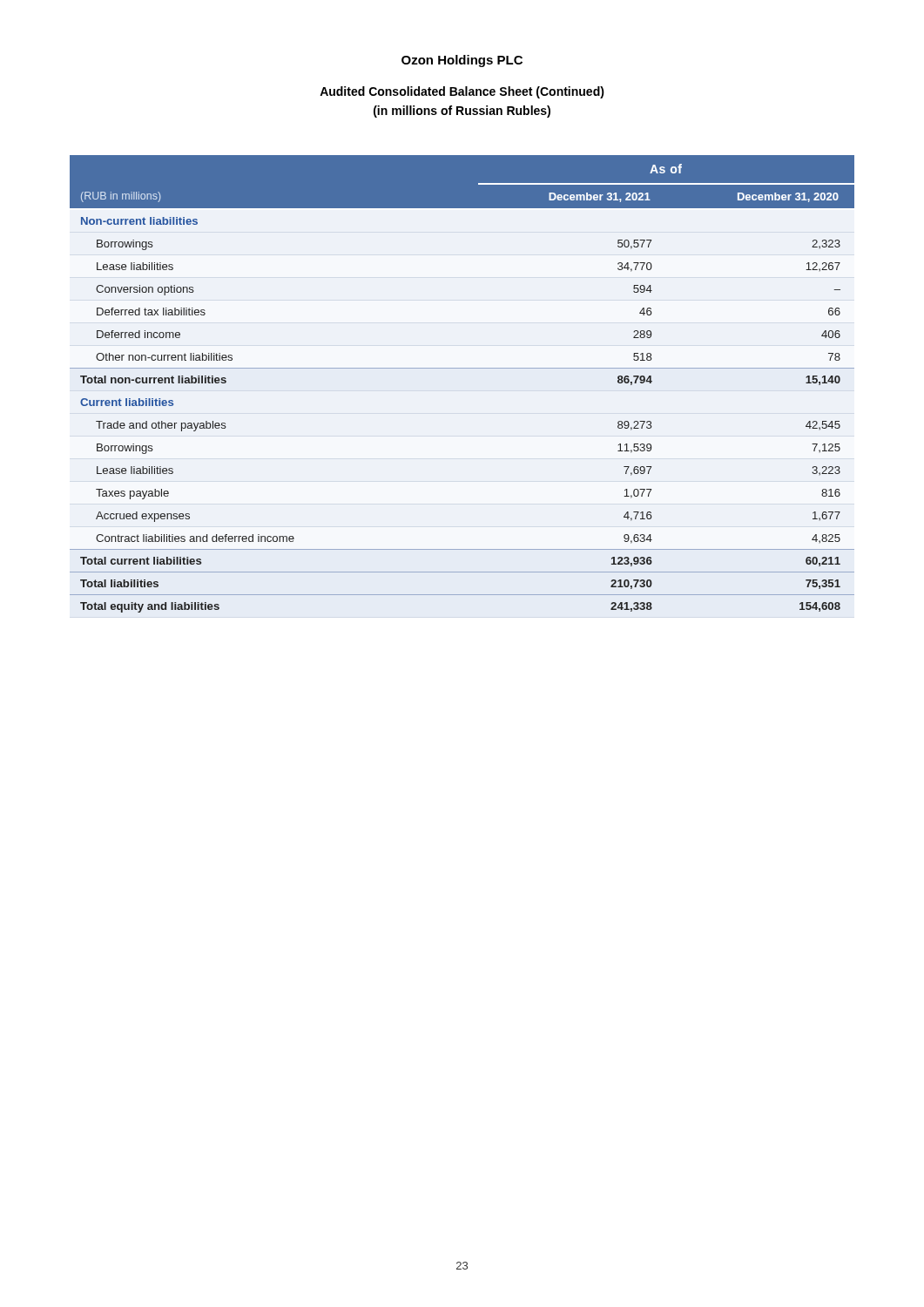Select the section header
The image size is (924, 1307).
[x=462, y=101]
